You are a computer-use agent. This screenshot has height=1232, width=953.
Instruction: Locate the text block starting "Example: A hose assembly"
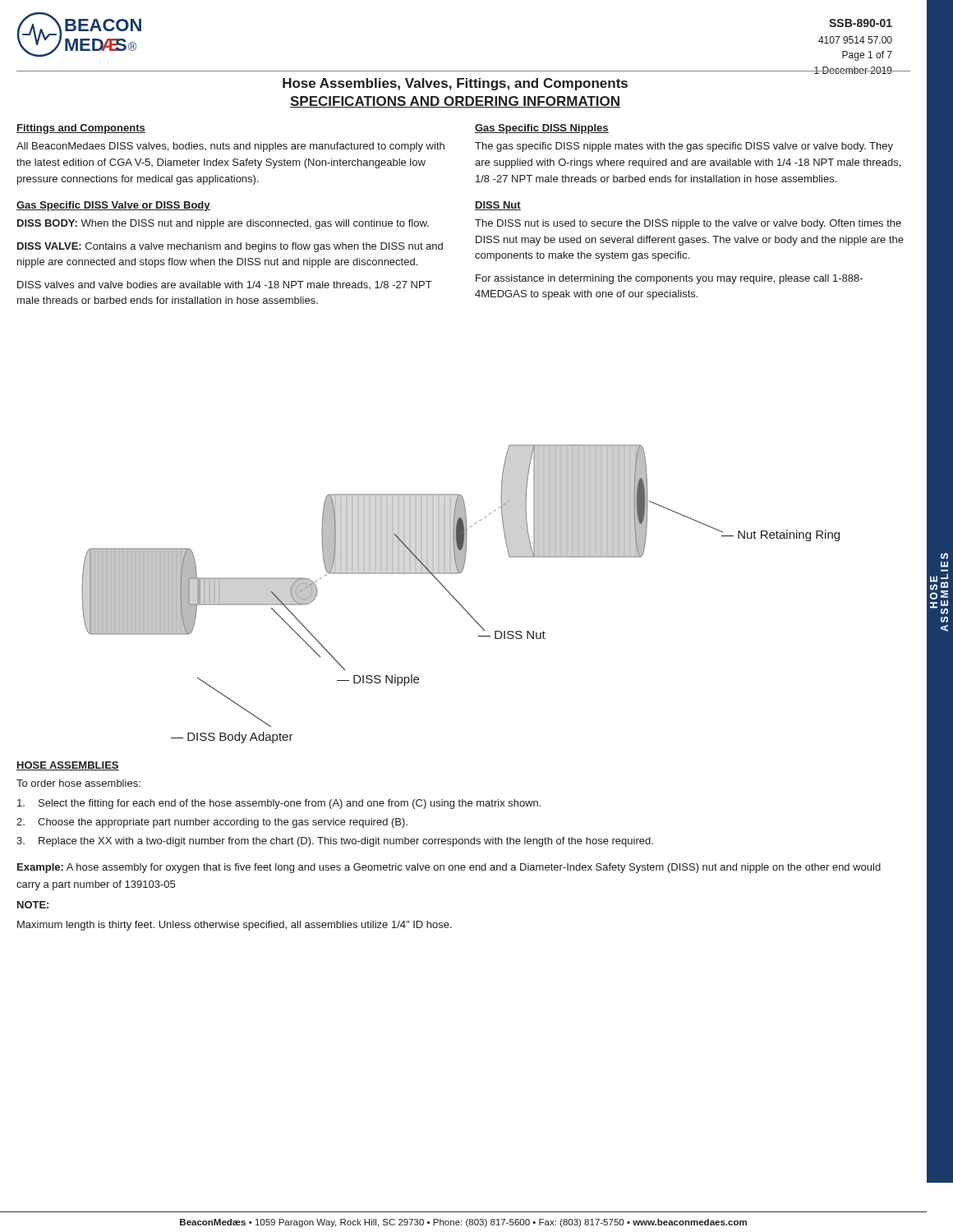(449, 868)
